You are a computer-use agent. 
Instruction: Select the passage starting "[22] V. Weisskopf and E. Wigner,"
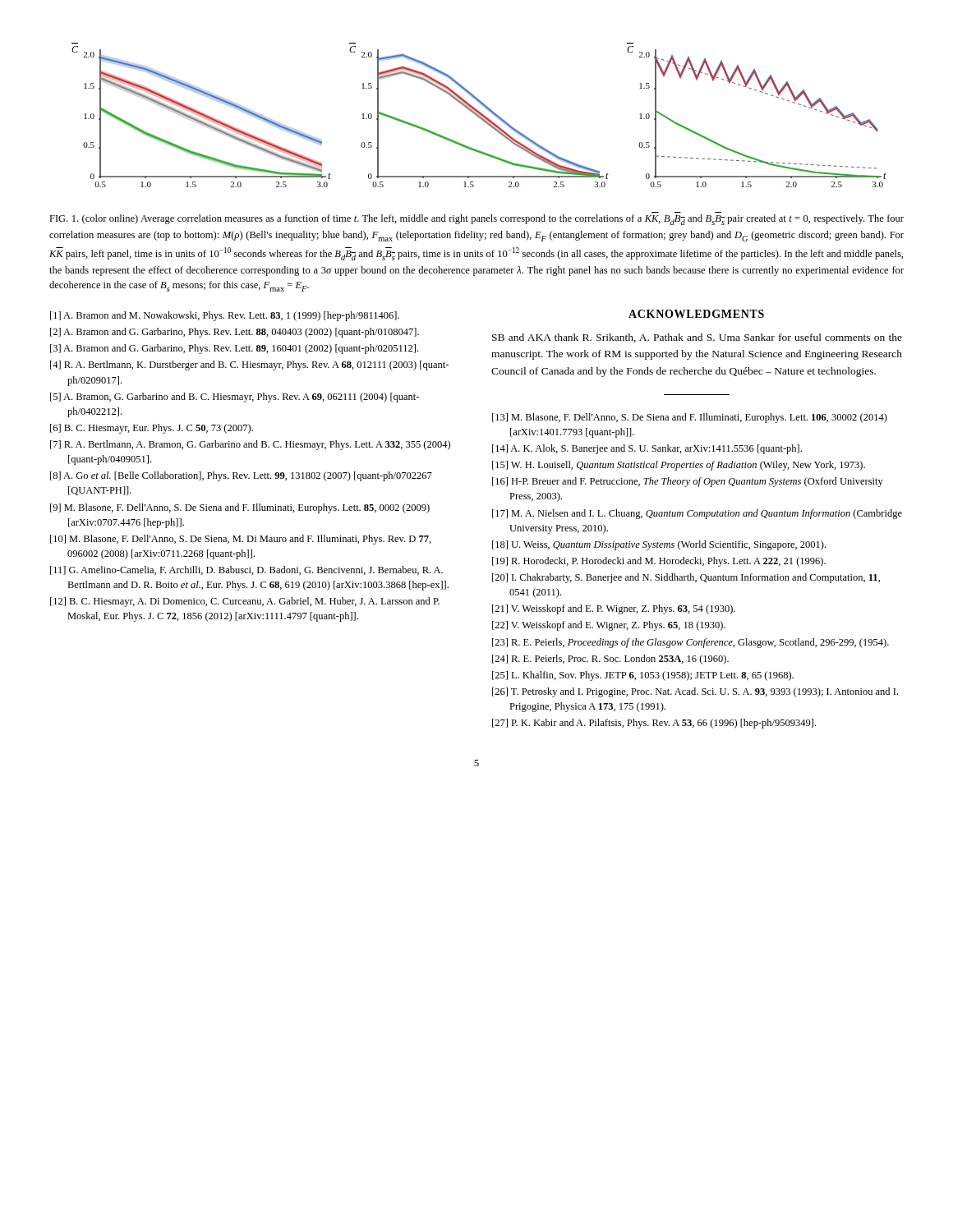pos(609,625)
